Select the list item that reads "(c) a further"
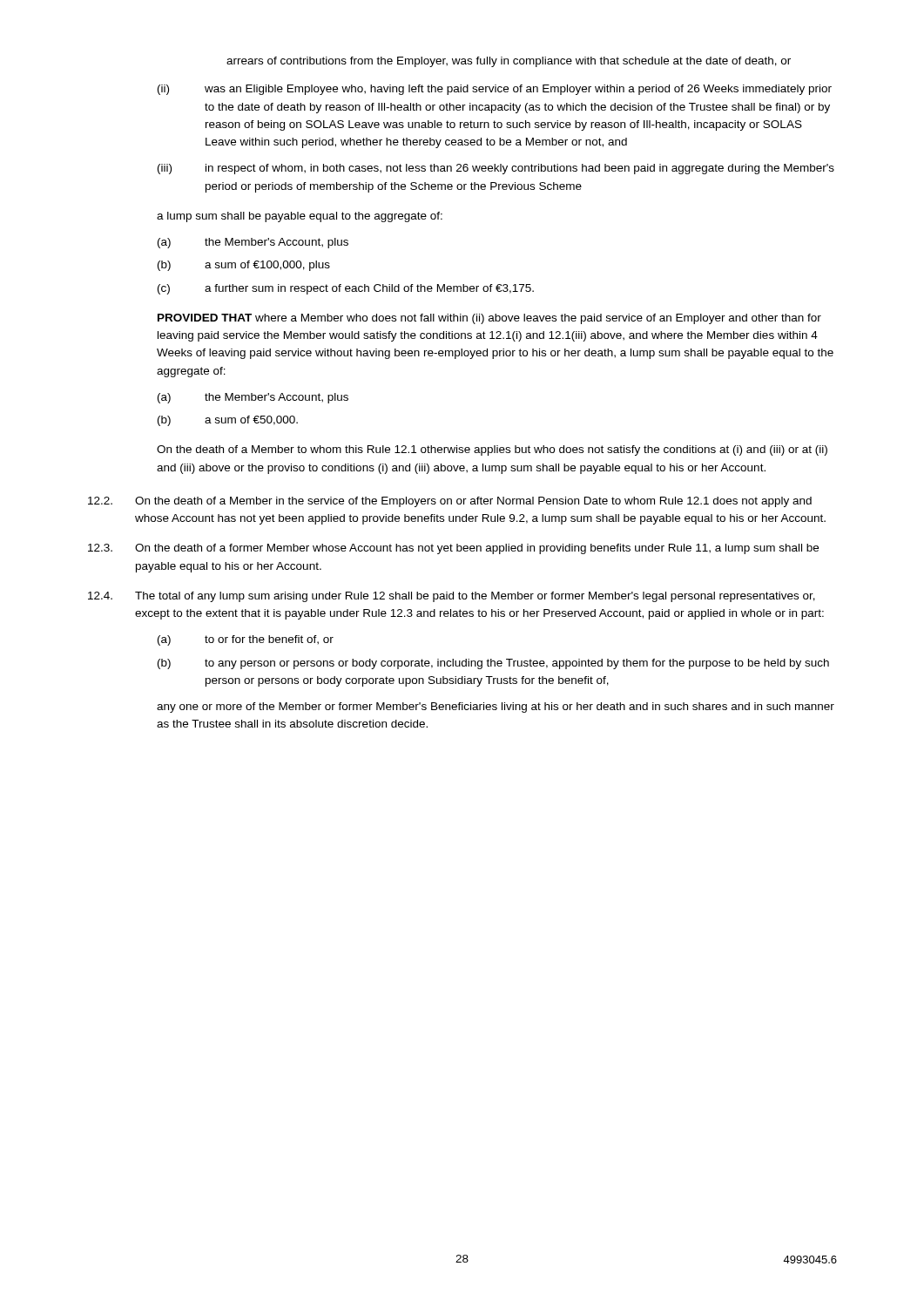Screen dimensions: 1307x924 pos(497,288)
